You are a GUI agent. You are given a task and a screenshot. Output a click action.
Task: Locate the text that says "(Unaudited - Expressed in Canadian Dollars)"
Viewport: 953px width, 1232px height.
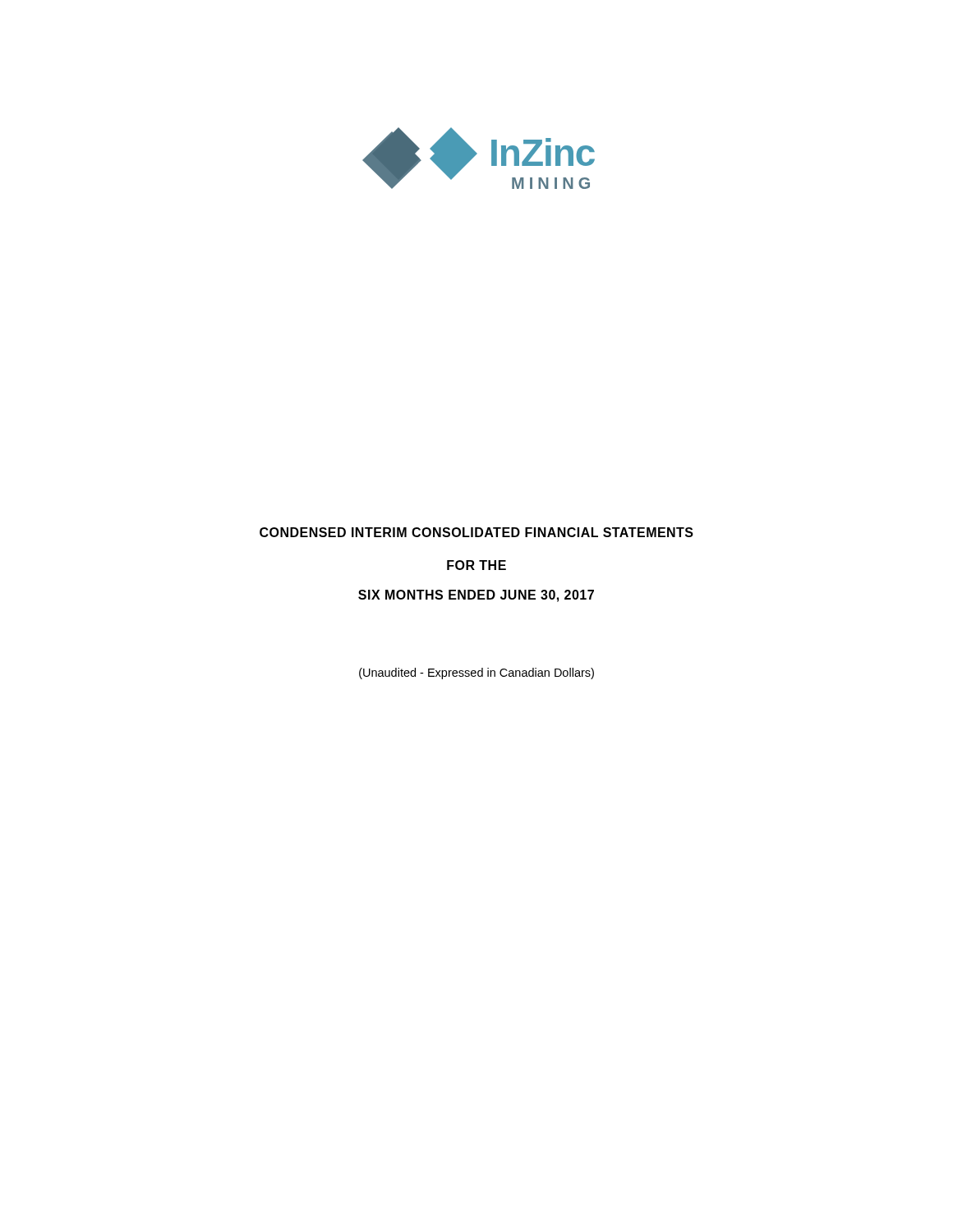[476, 673]
